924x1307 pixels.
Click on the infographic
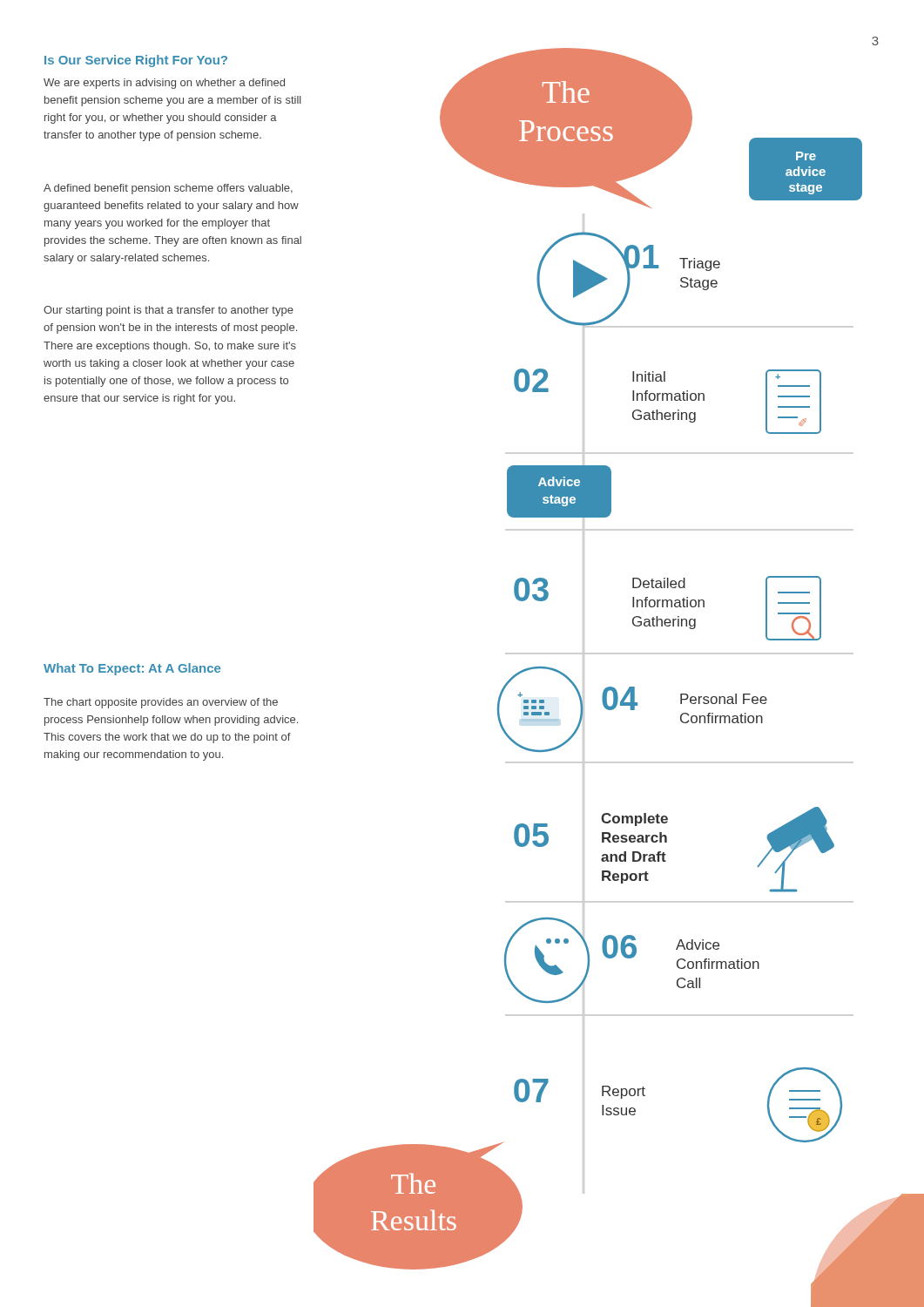point(610,649)
